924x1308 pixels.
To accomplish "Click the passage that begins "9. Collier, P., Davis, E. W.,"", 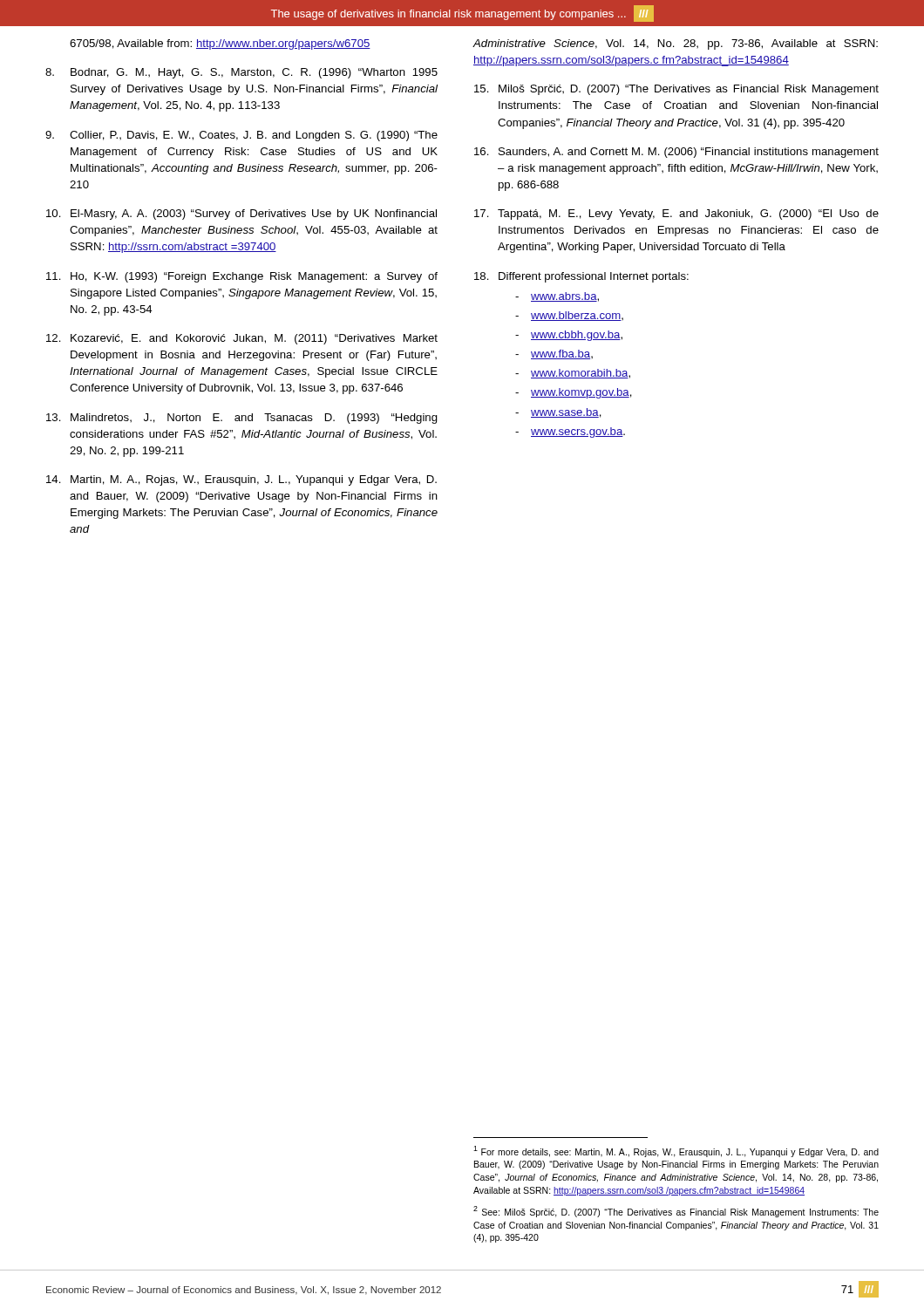I will (241, 159).
